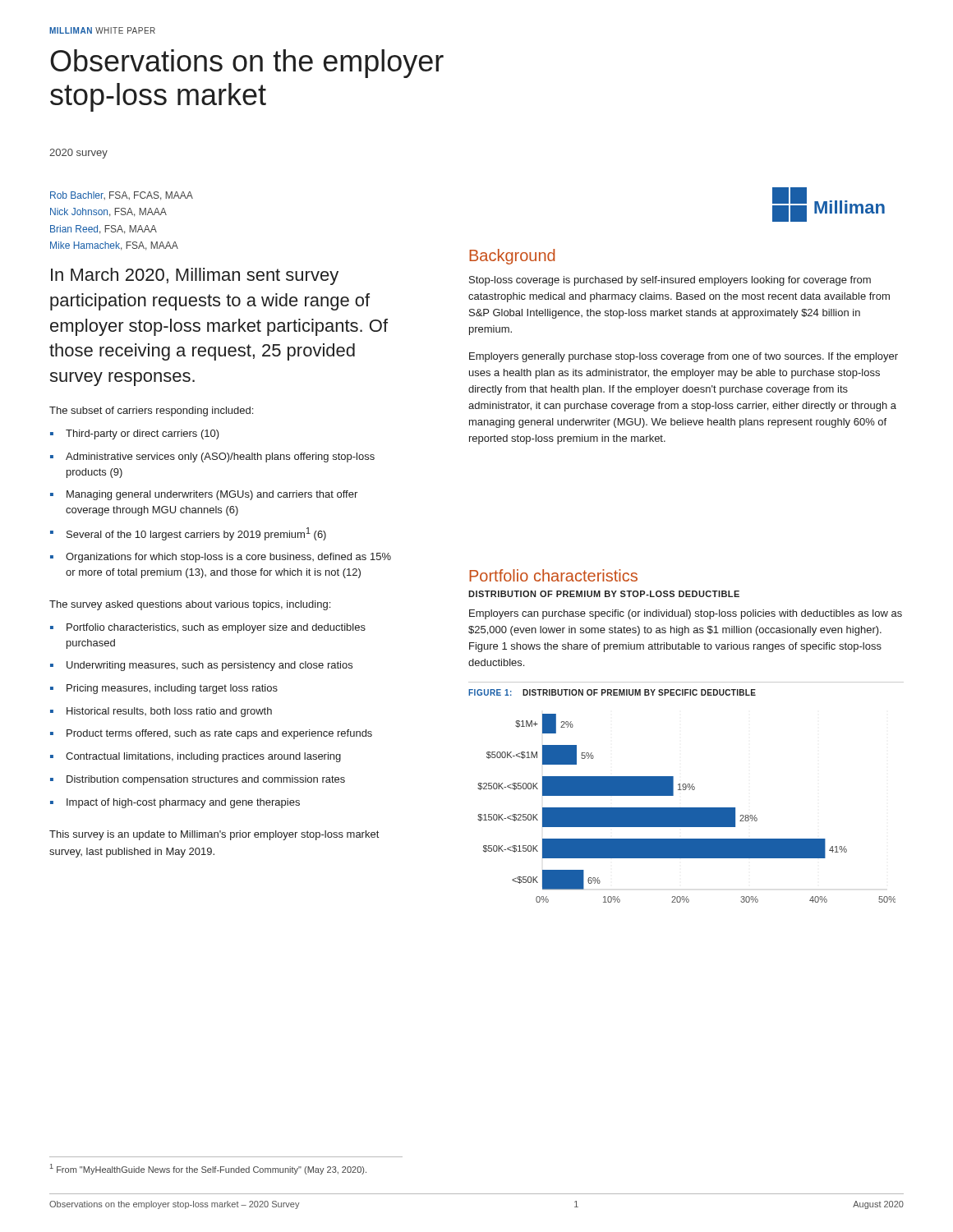Find the section header that reads "Portfolio characteristics"
Screen dimensions: 1232x953
tap(553, 576)
